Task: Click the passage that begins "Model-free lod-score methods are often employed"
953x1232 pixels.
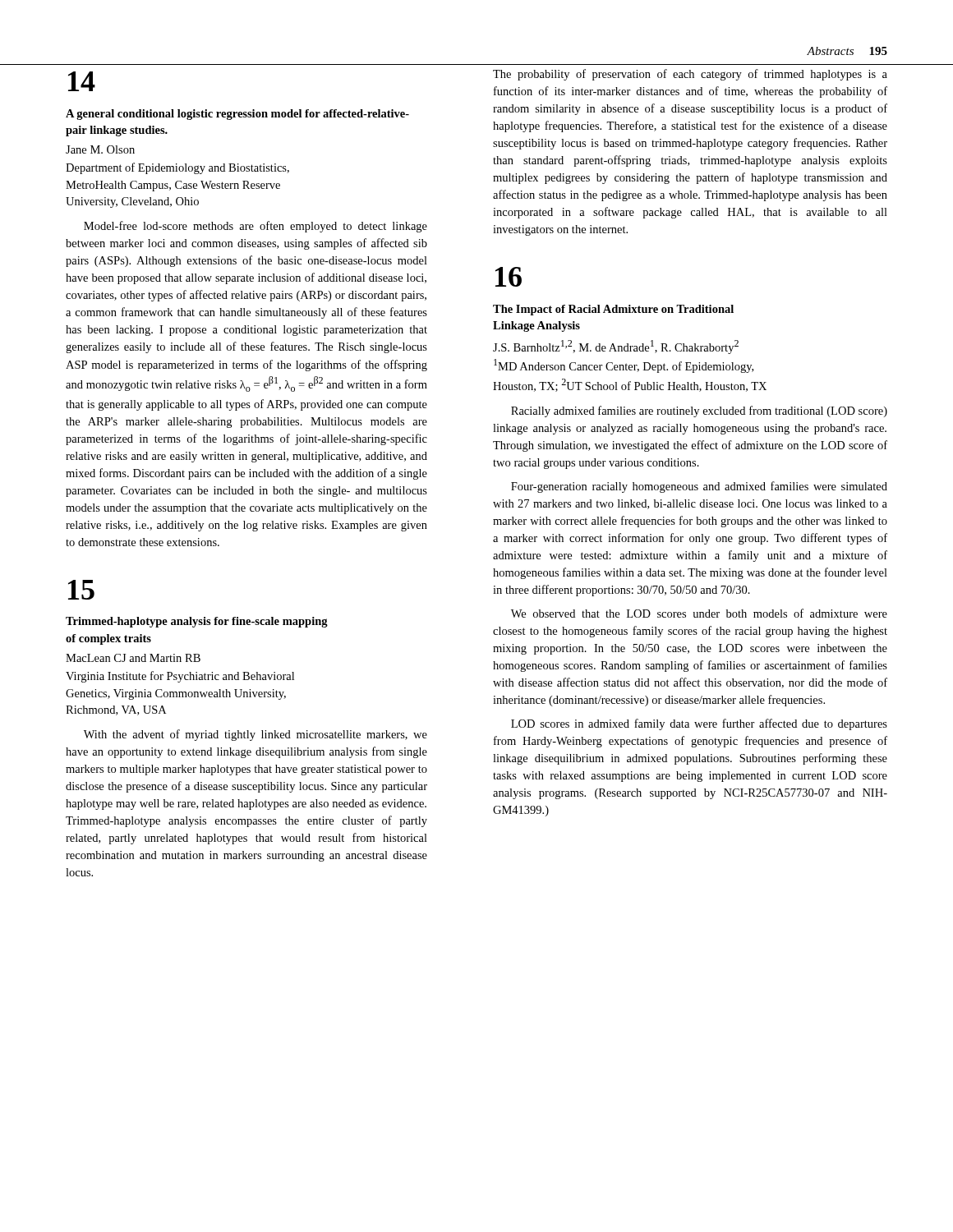Action: [x=246, y=384]
